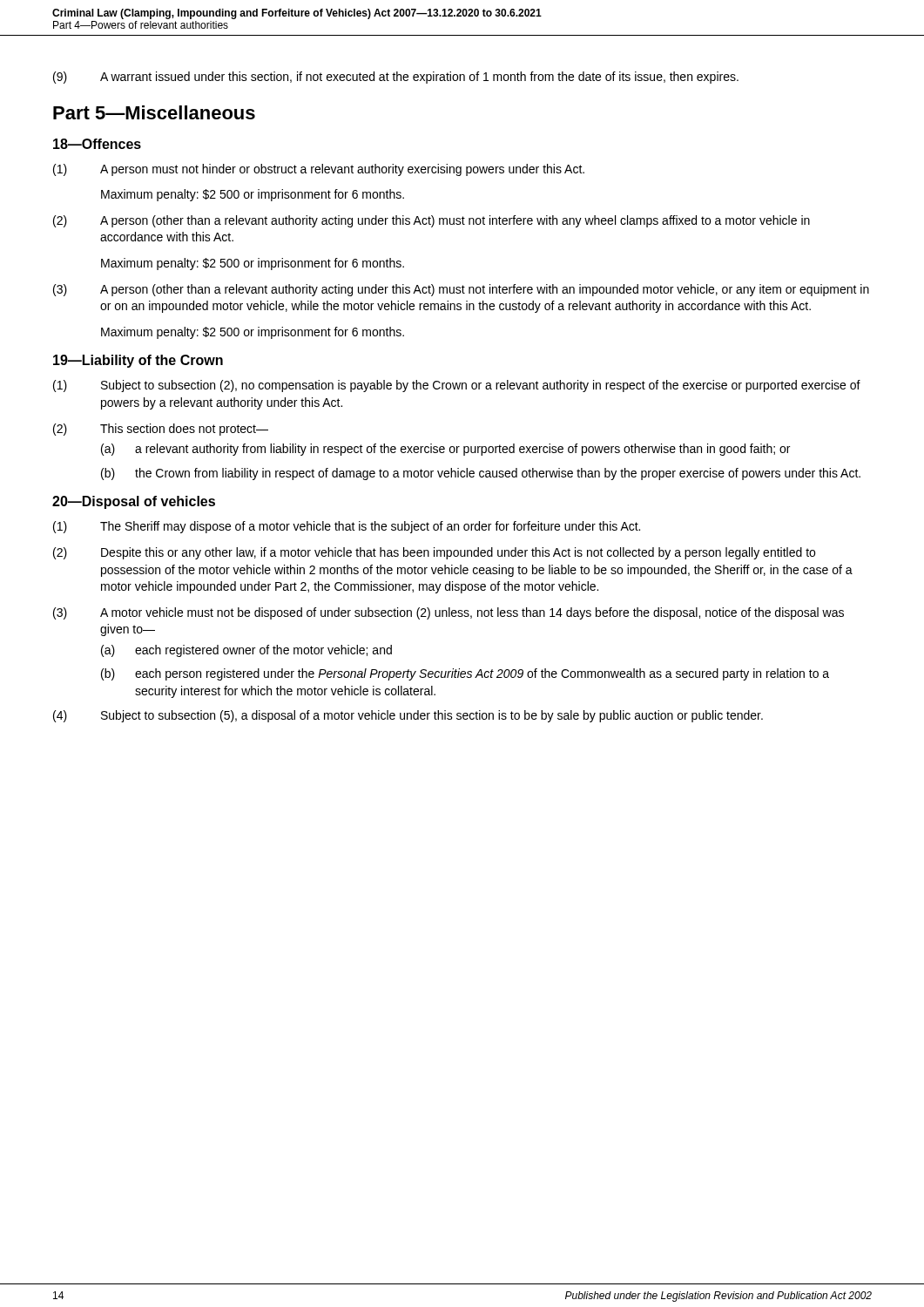Find the list item that says "(3) A person"
The image size is (924, 1307).
tap(462, 298)
